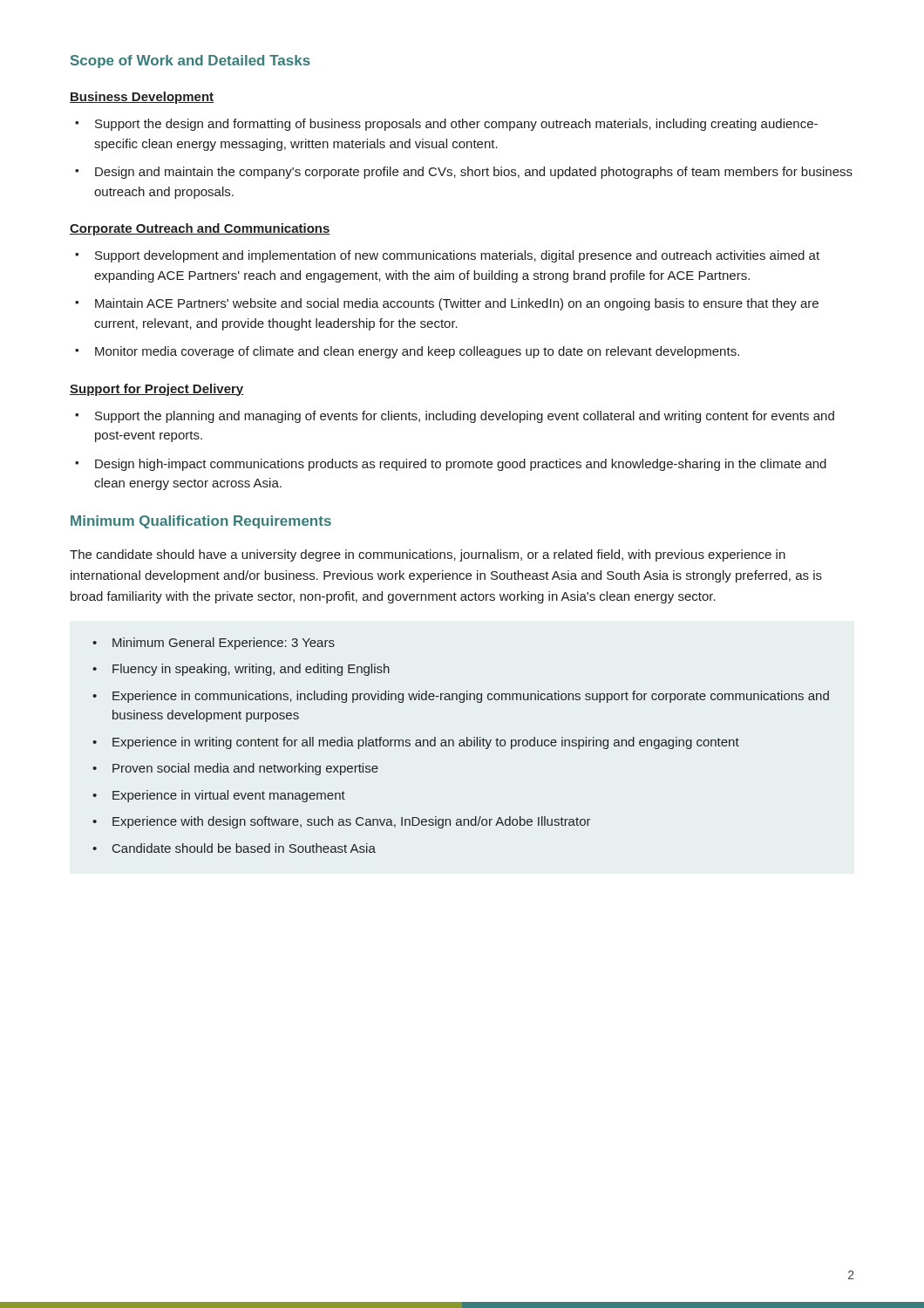Click on the passage starting "Support development and implementation"
924x1308 pixels.
tap(457, 265)
